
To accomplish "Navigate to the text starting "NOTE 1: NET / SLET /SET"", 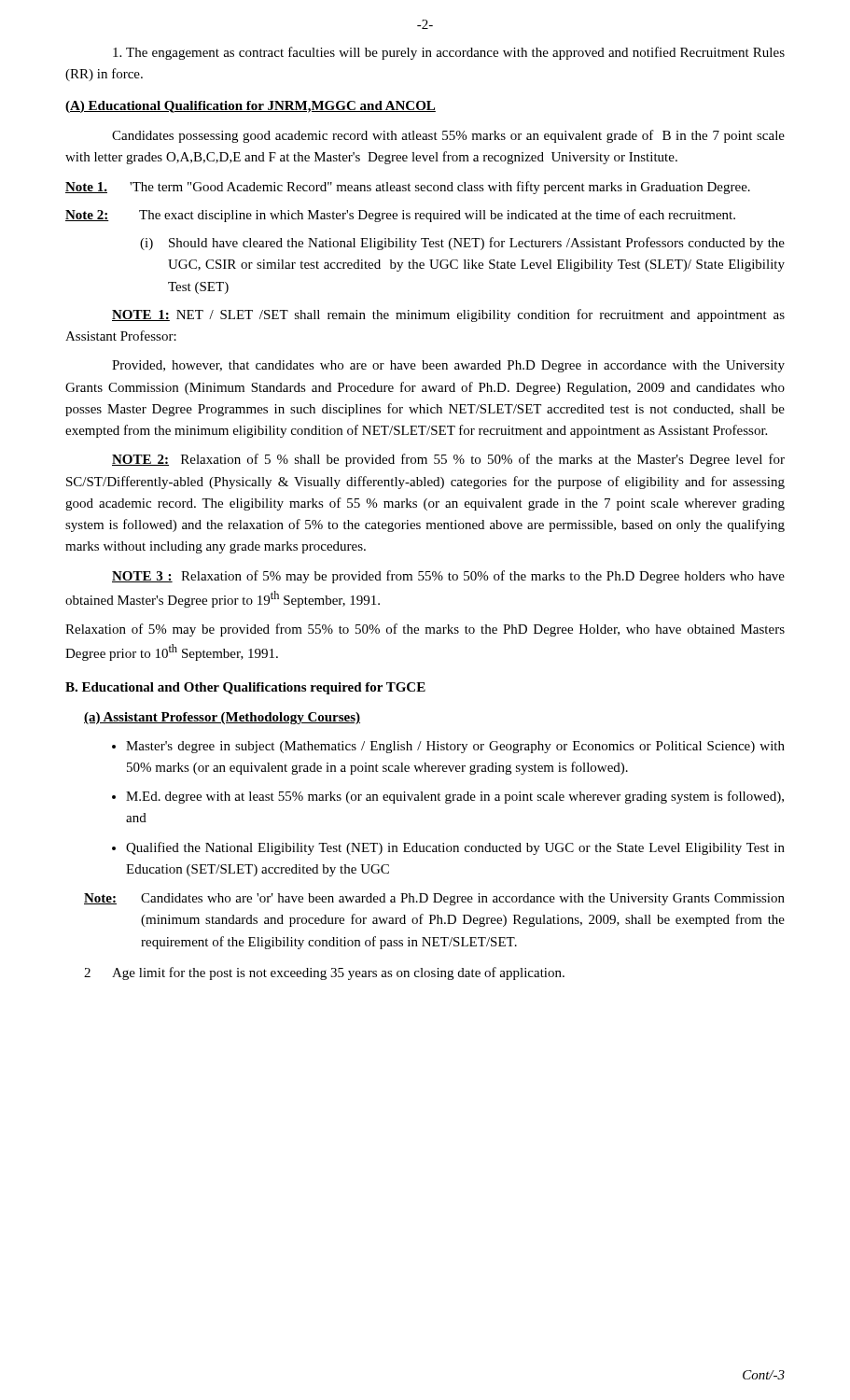I will (425, 325).
